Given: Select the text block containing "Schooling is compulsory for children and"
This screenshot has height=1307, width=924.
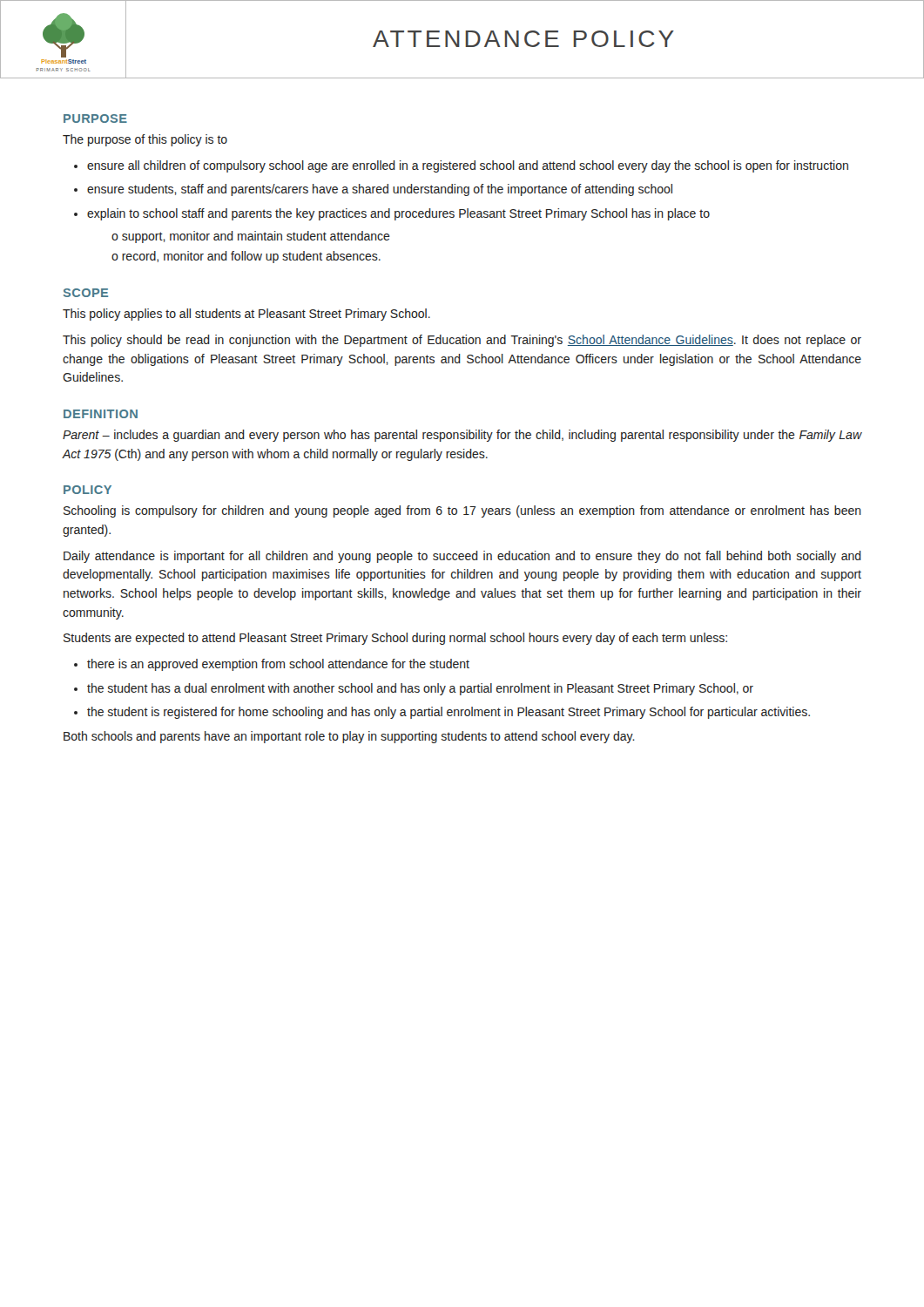Looking at the screenshot, I should pyautogui.click(x=462, y=520).
